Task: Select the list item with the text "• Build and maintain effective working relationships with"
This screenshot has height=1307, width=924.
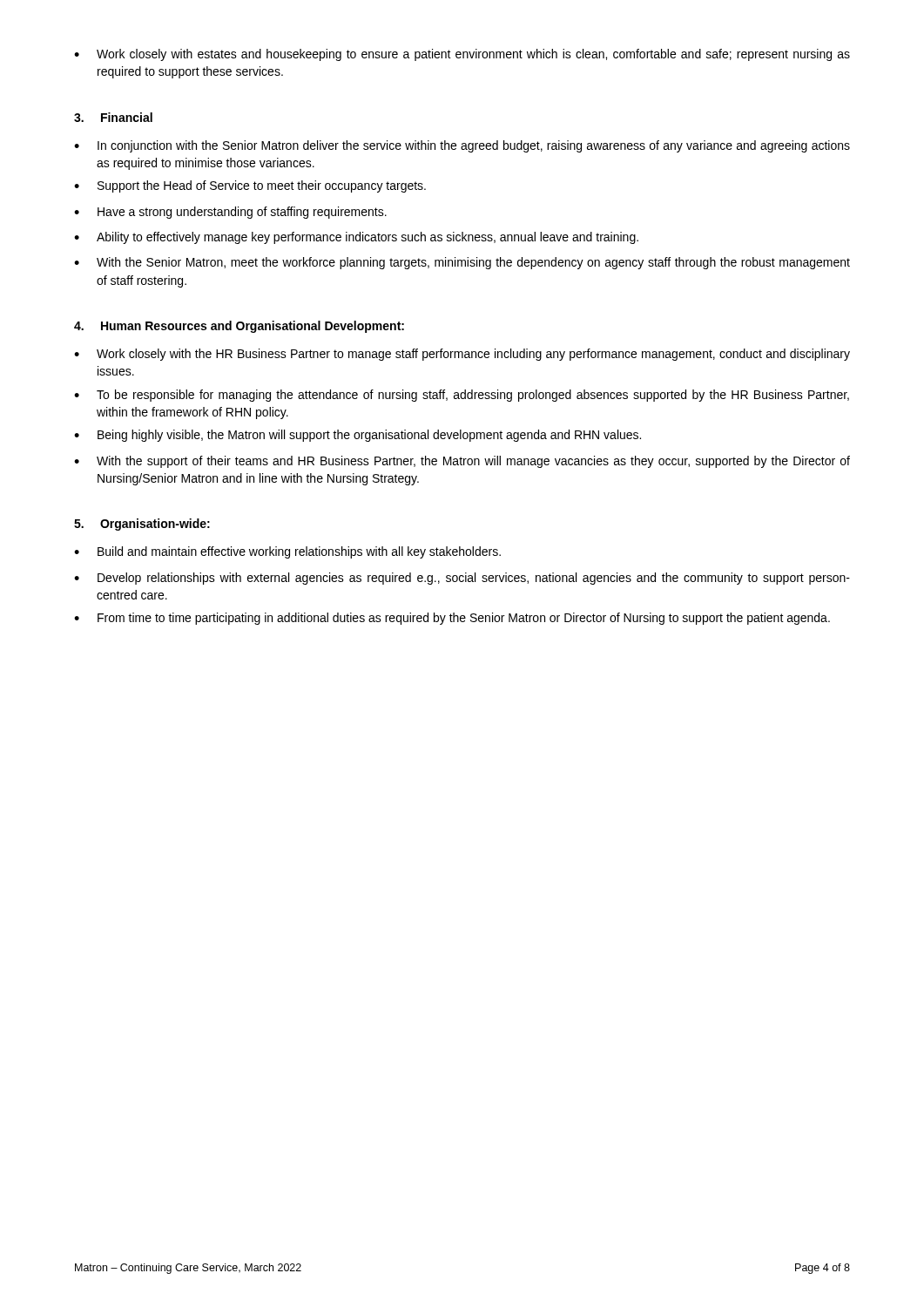Action: [462, 553]
